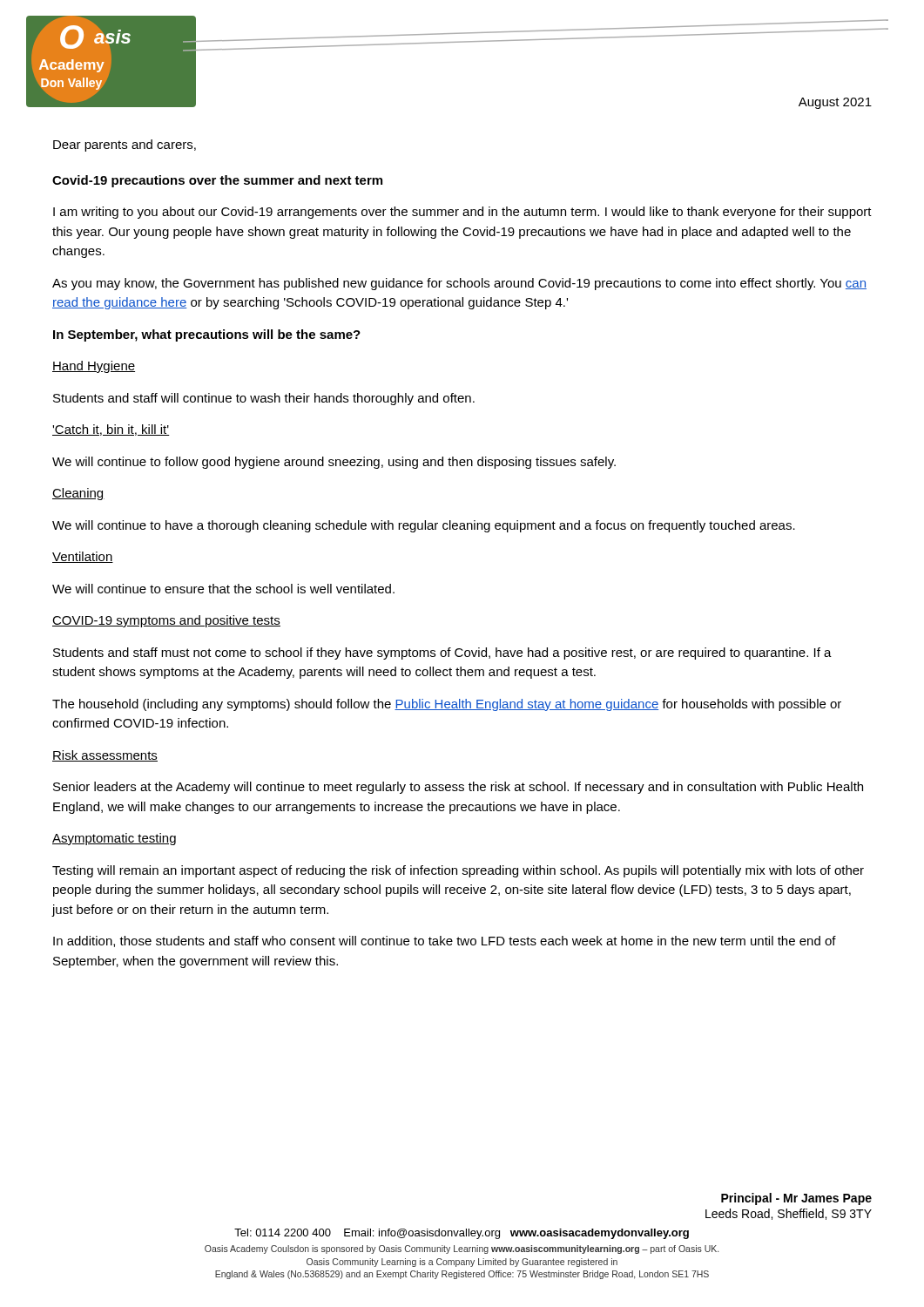The image size is (924, 1307).
Task: Locate the block of text that opens with "Testing will remain an important"
Action: pyautogui.click(x=458, y=889)
